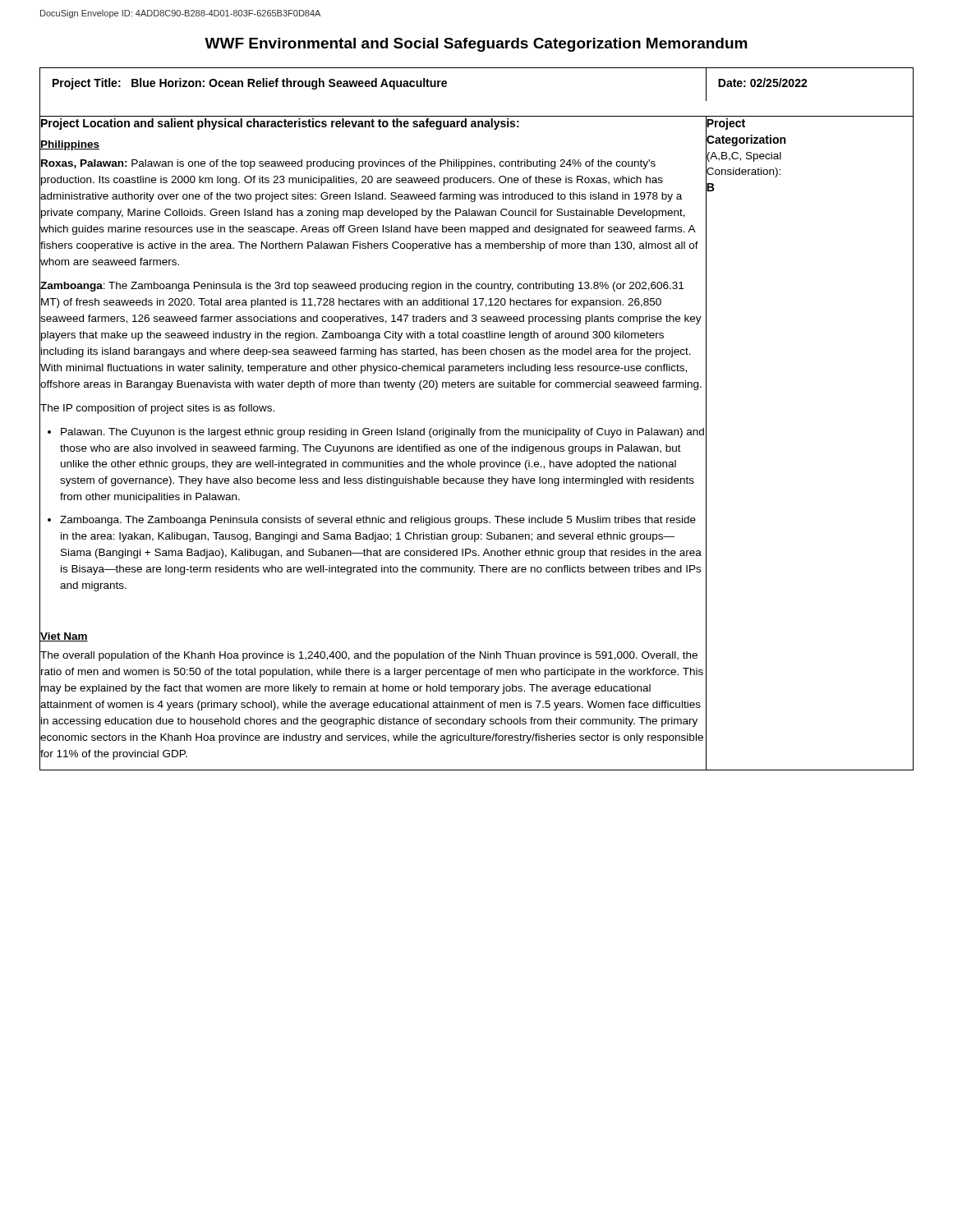Select the table

click(x=476, y=419)
